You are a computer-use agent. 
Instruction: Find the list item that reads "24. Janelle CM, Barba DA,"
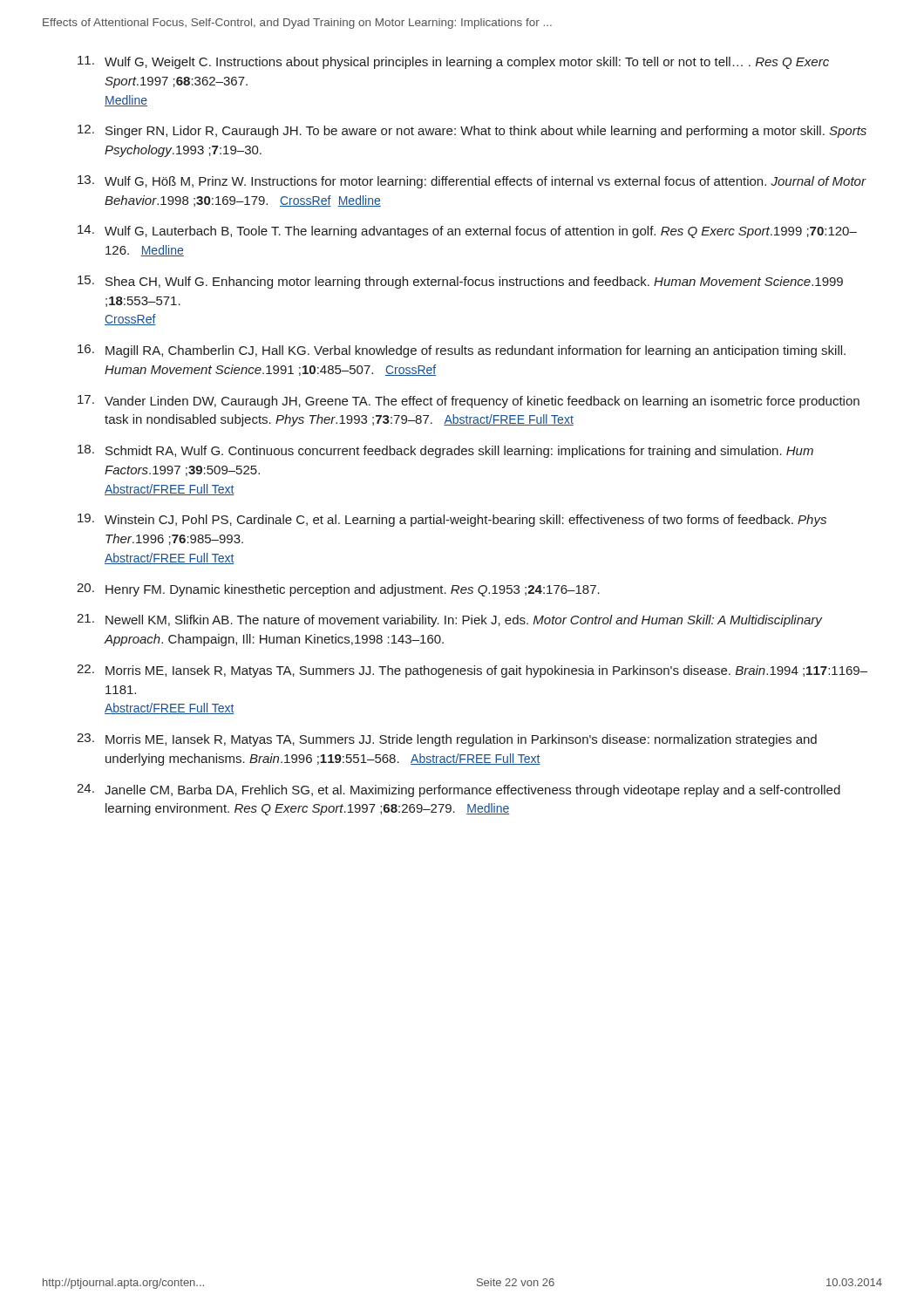point(474,799)
